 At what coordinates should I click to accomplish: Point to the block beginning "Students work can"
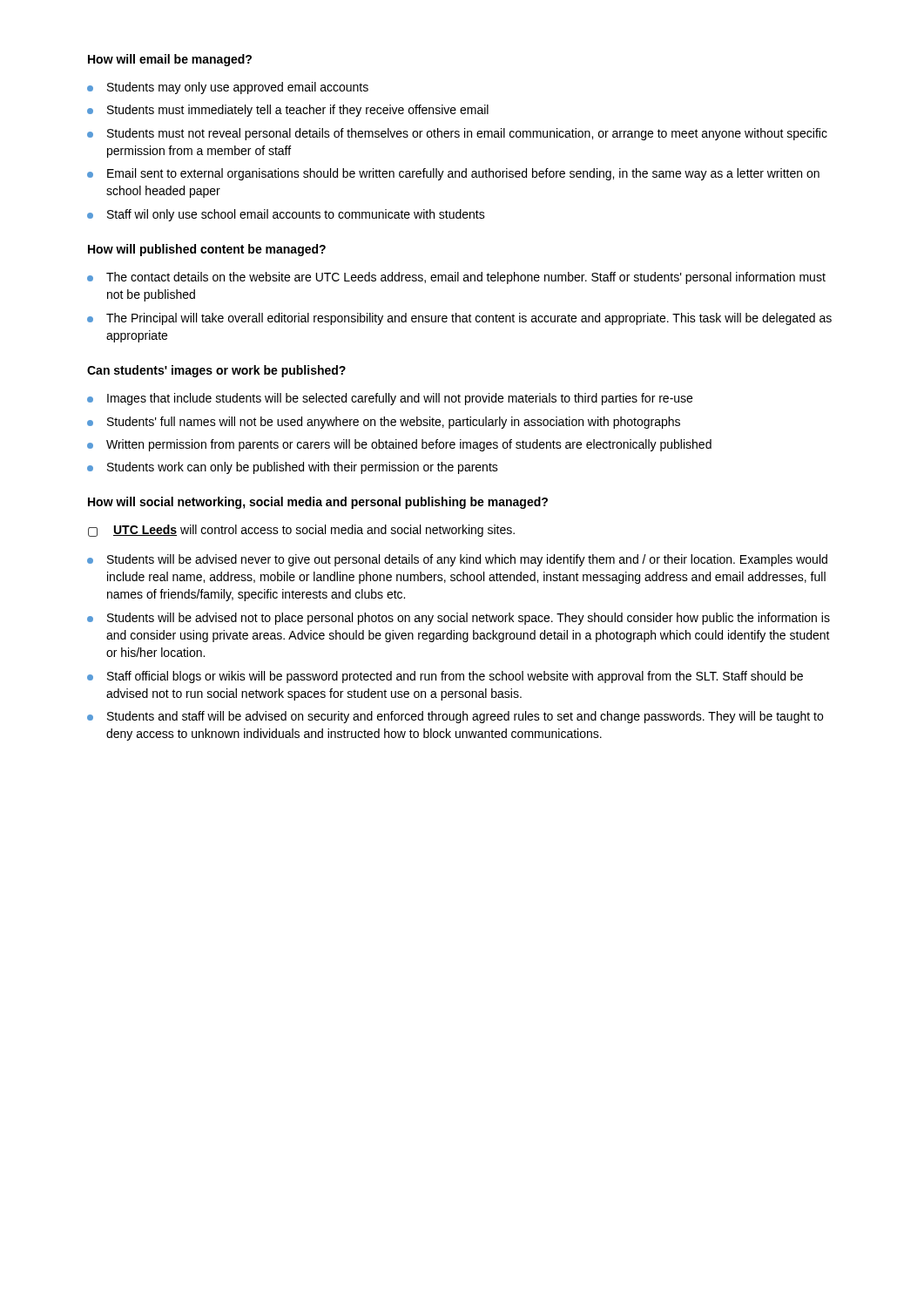click(x=462, y=467)
